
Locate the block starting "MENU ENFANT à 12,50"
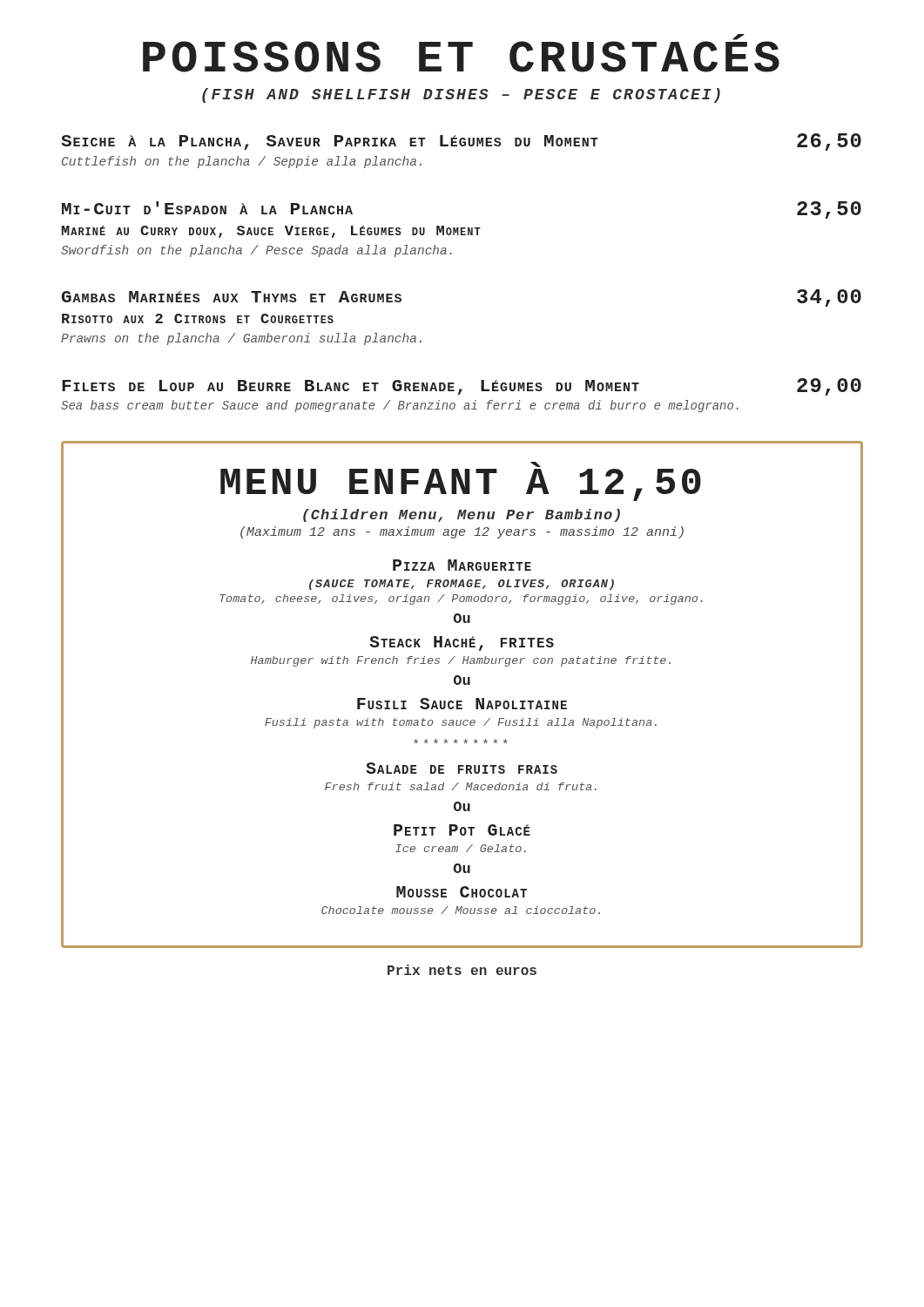click(462, 484)
